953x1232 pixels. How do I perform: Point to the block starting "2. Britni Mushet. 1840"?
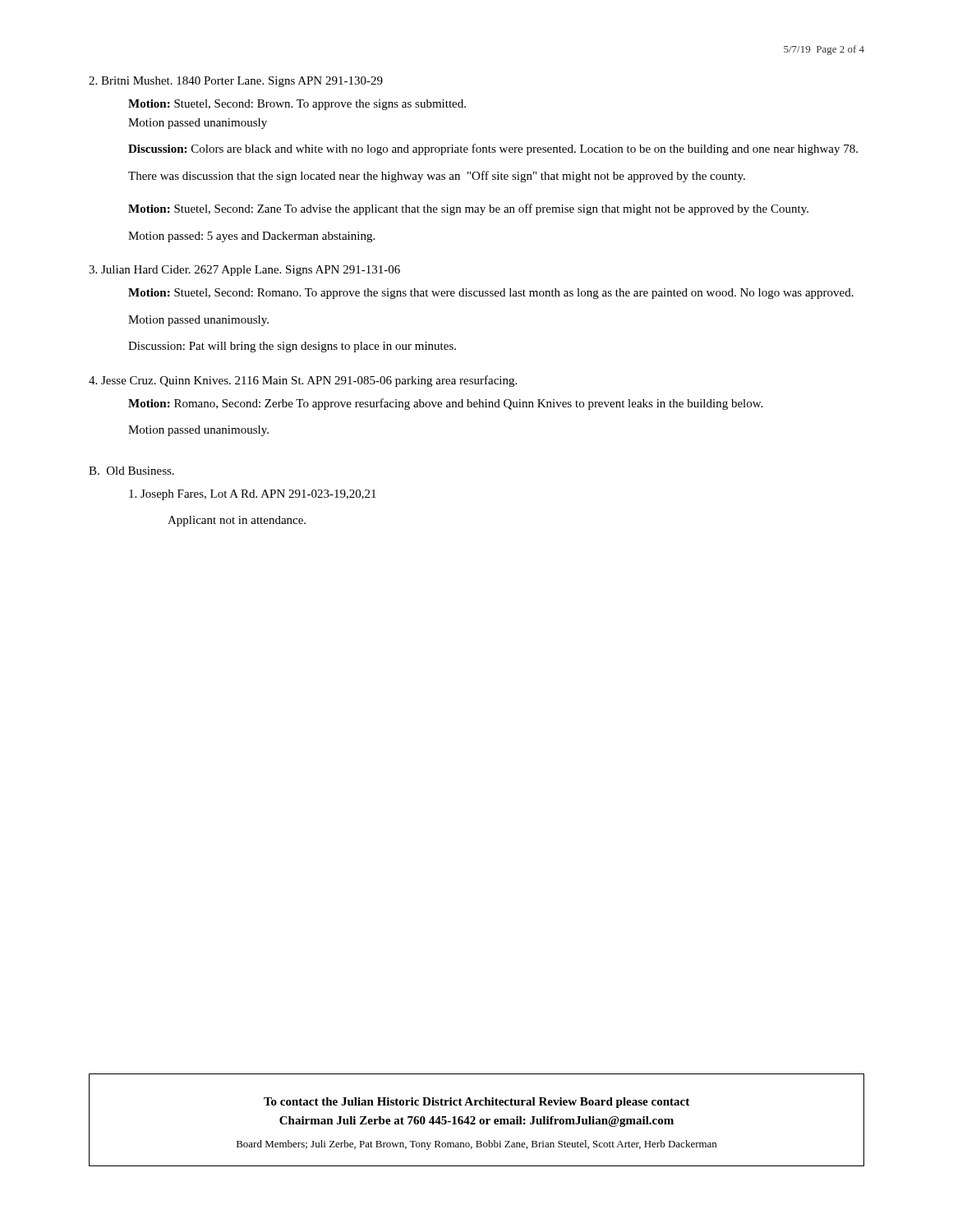[236, 81]
